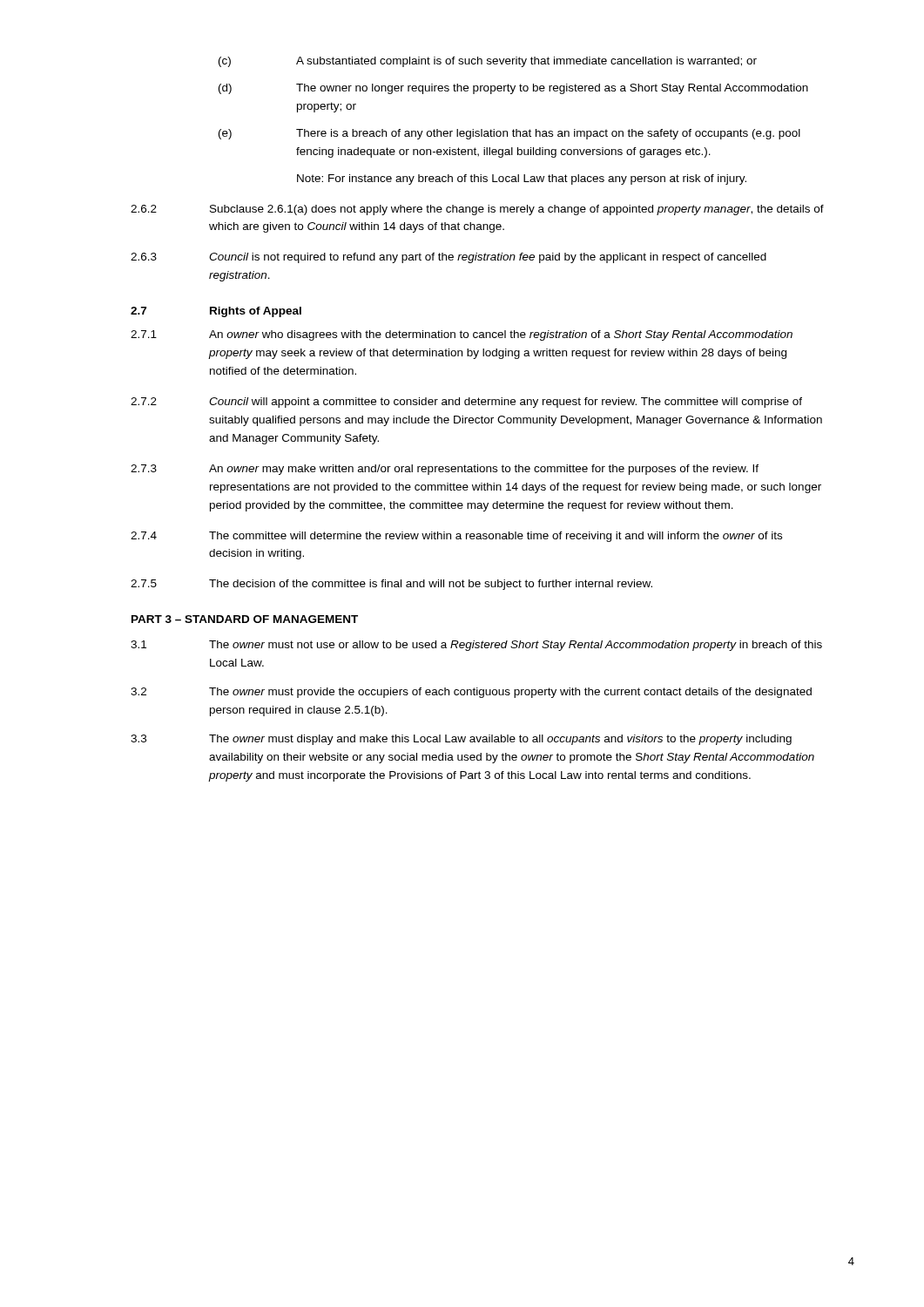Point to the text starting "(c) A substantiated complaint is"

[x=479, y=61]
